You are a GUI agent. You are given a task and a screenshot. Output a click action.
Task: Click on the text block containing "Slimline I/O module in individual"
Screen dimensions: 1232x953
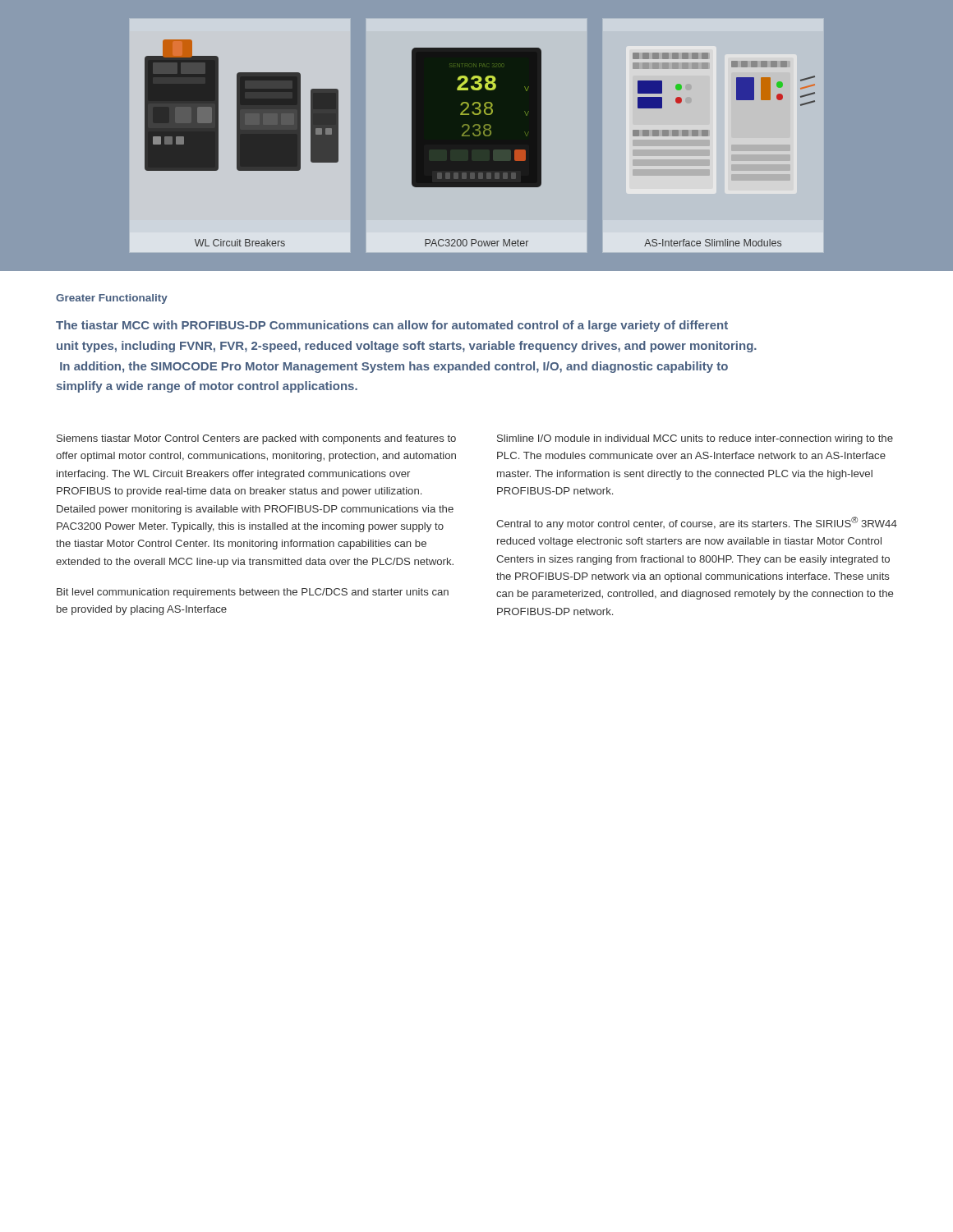[697, 525]
